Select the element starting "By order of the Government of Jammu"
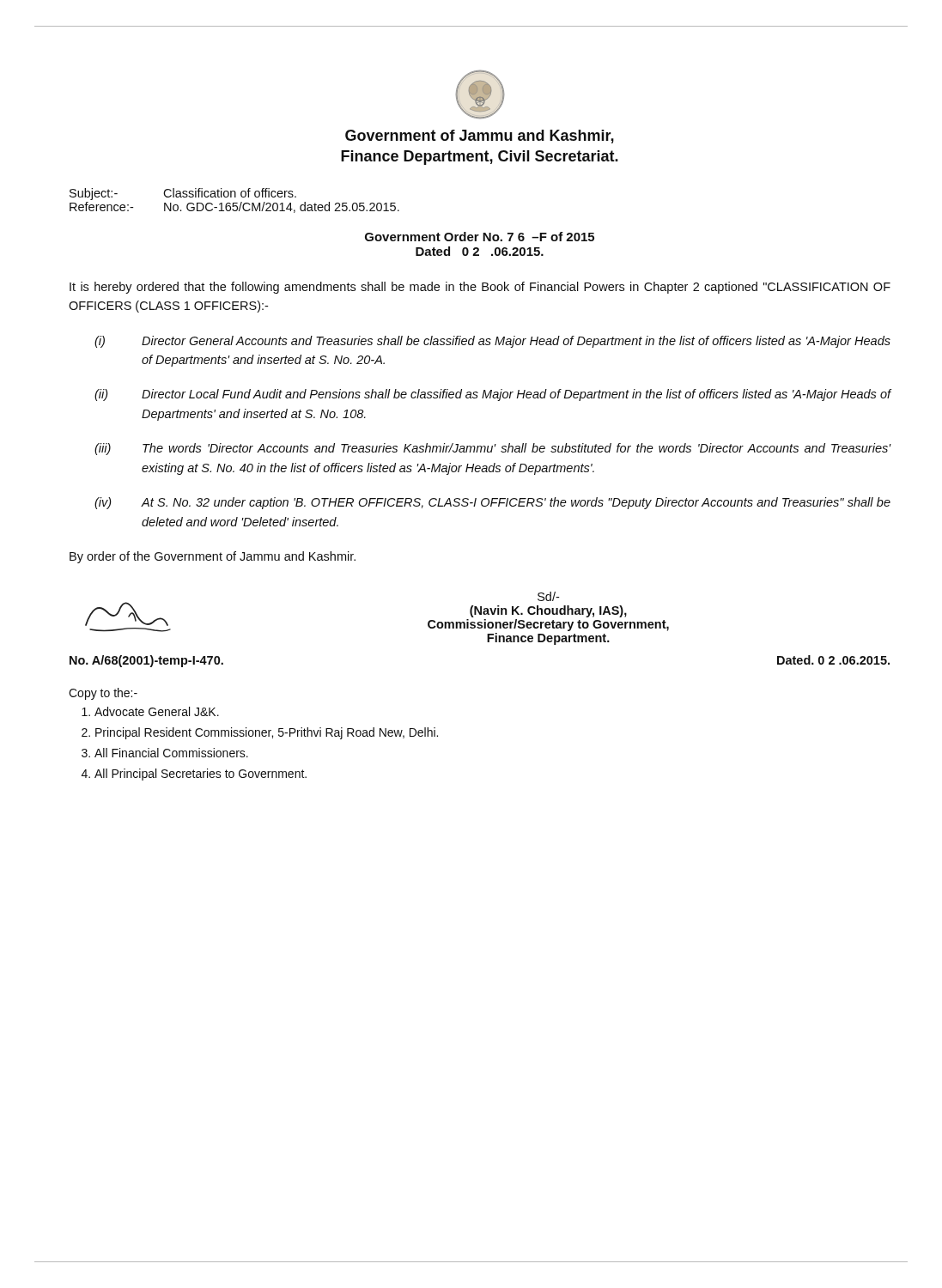 [213, 557]
